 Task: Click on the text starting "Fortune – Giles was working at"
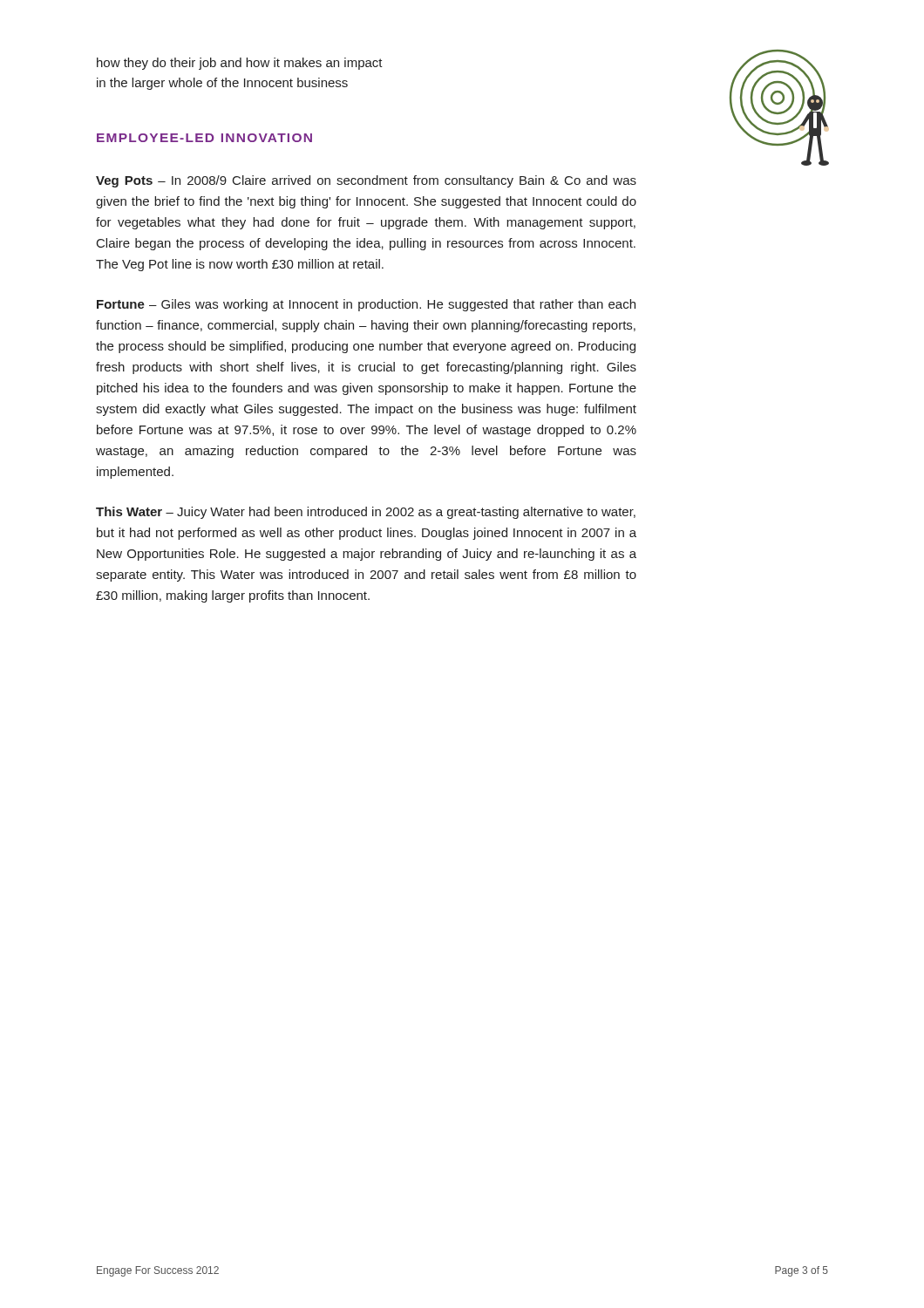point(366,387)
